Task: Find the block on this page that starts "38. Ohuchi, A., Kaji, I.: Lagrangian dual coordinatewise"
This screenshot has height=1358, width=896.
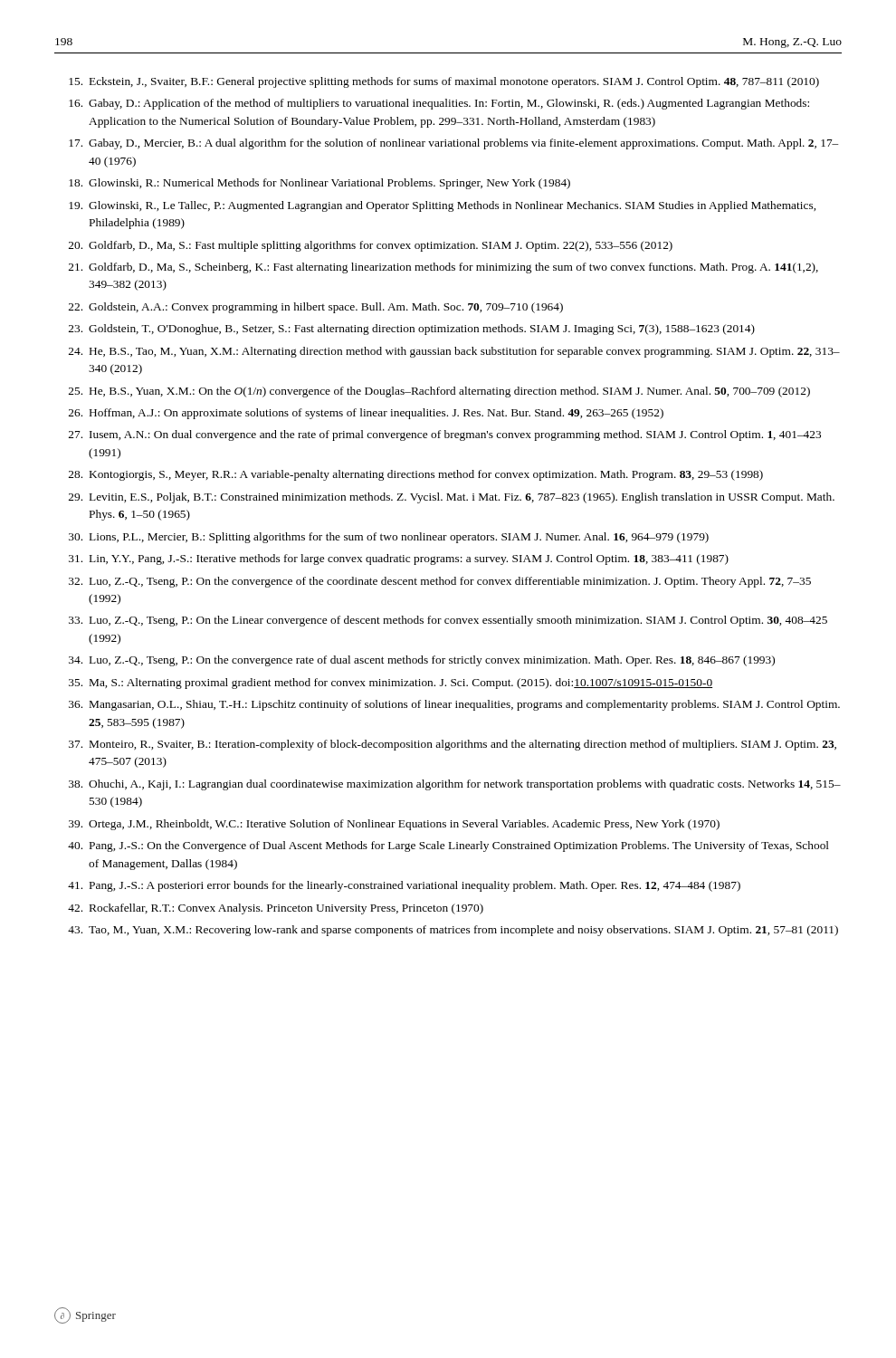Action: pyautogui.click(x=448, y=792)
